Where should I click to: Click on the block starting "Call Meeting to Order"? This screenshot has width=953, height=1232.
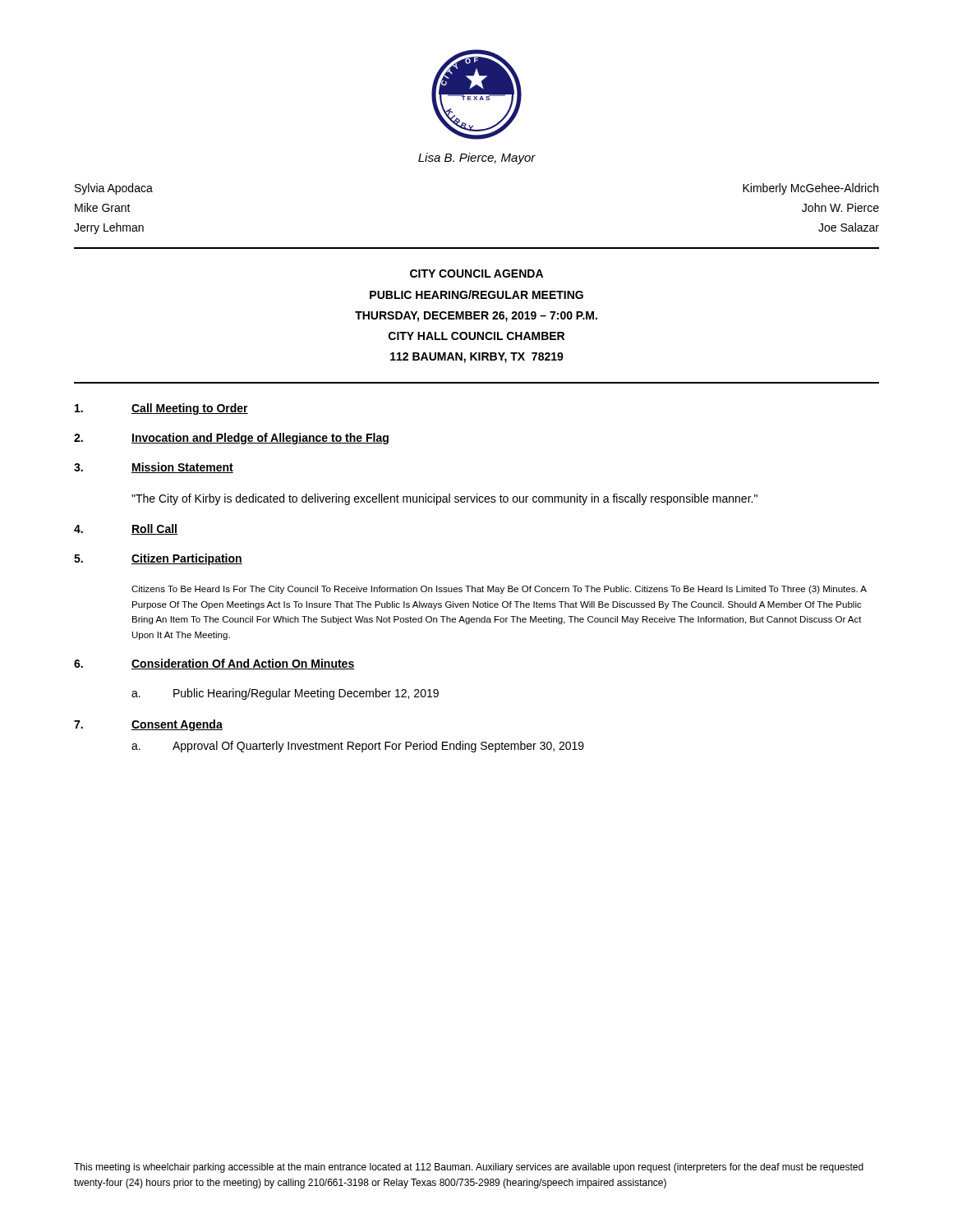(161, 408)
